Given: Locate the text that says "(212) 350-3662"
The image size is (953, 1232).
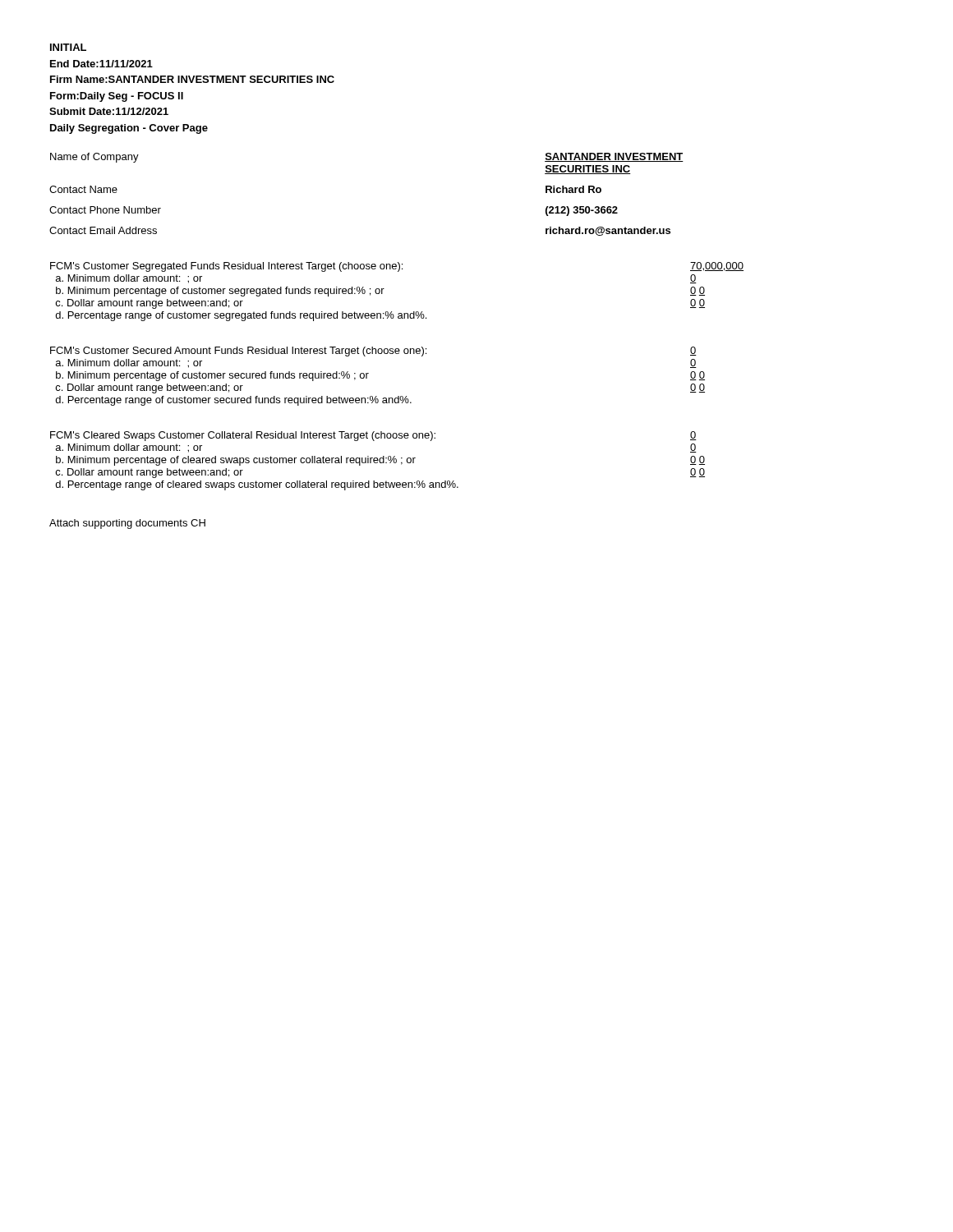Looking at the screenshot, I should point(581,210).
